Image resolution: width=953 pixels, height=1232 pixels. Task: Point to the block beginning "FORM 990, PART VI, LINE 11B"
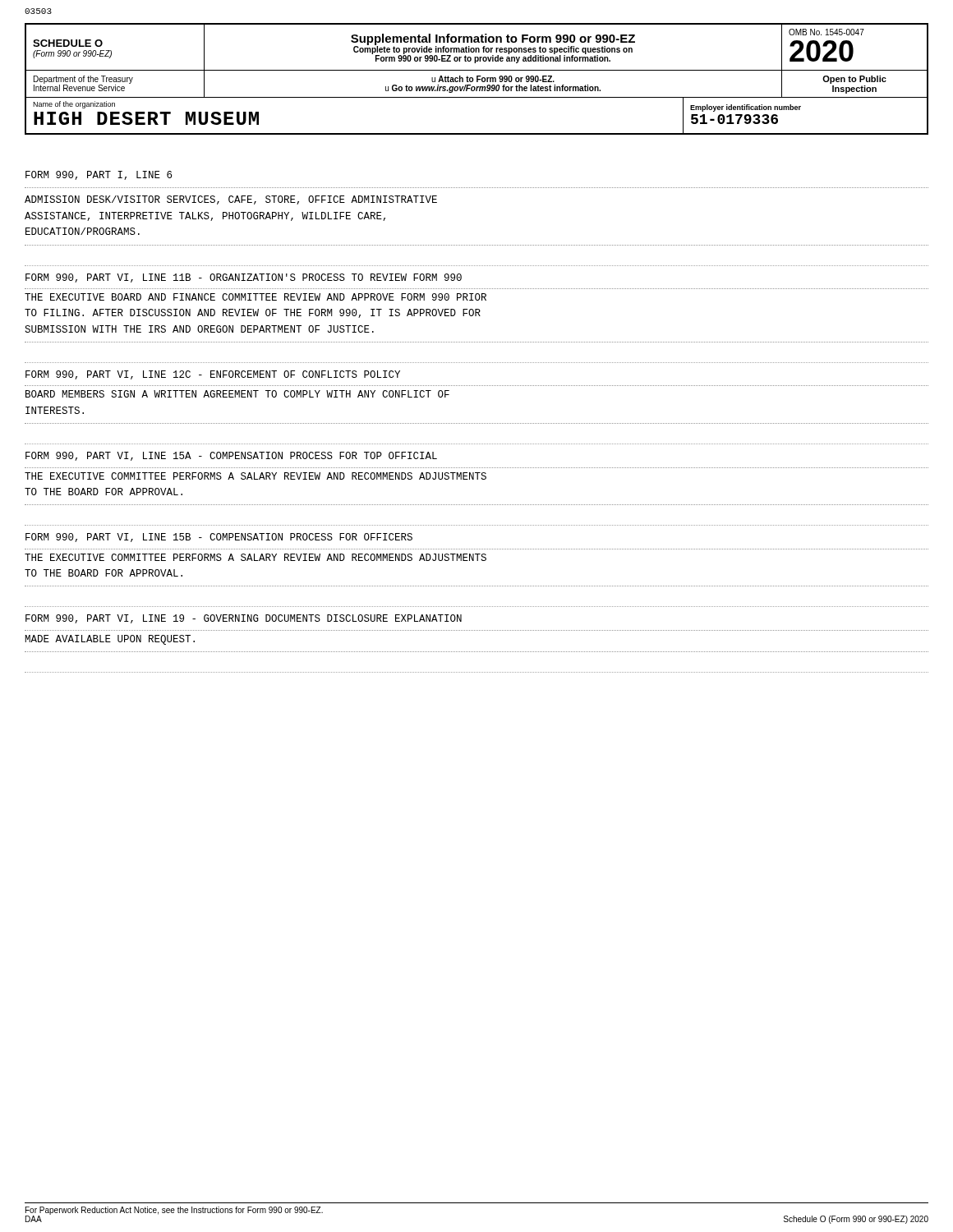point(243,278)
